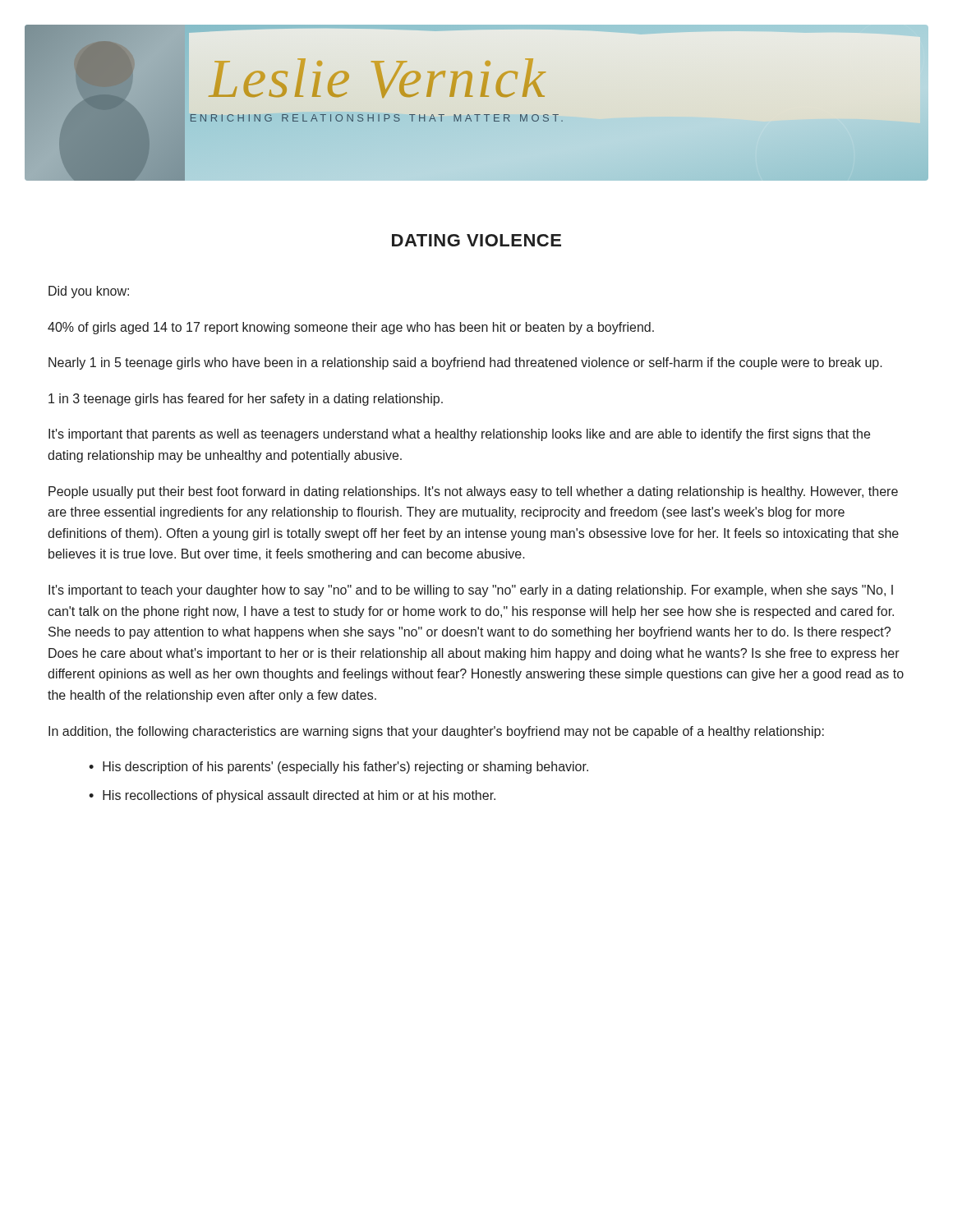This screenshot has height=1232, width=953.
Task: Locate the element starting "It's important that"
Action: point(459,445)
